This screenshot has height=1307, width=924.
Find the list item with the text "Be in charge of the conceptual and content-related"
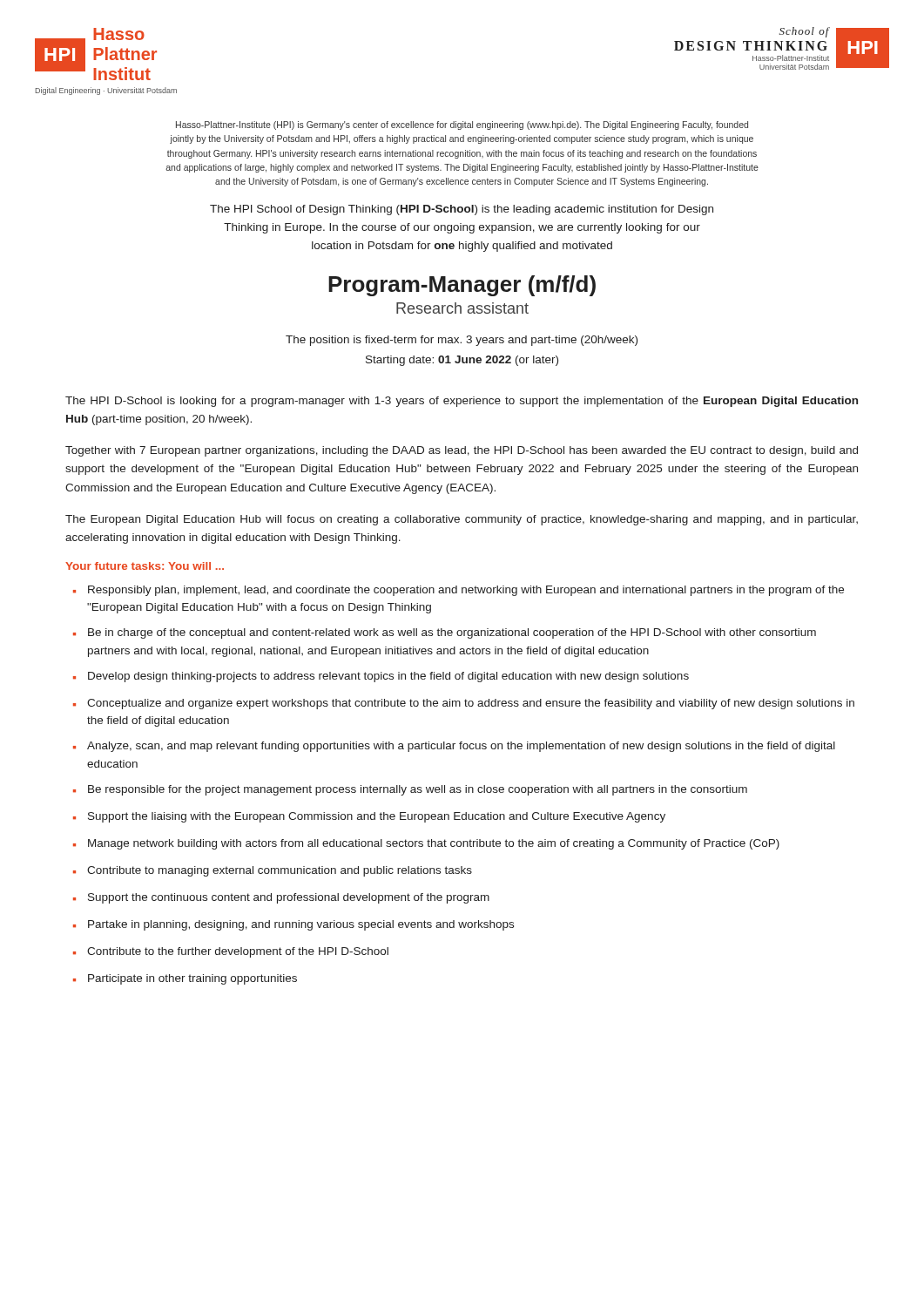(x=452, y=641)
